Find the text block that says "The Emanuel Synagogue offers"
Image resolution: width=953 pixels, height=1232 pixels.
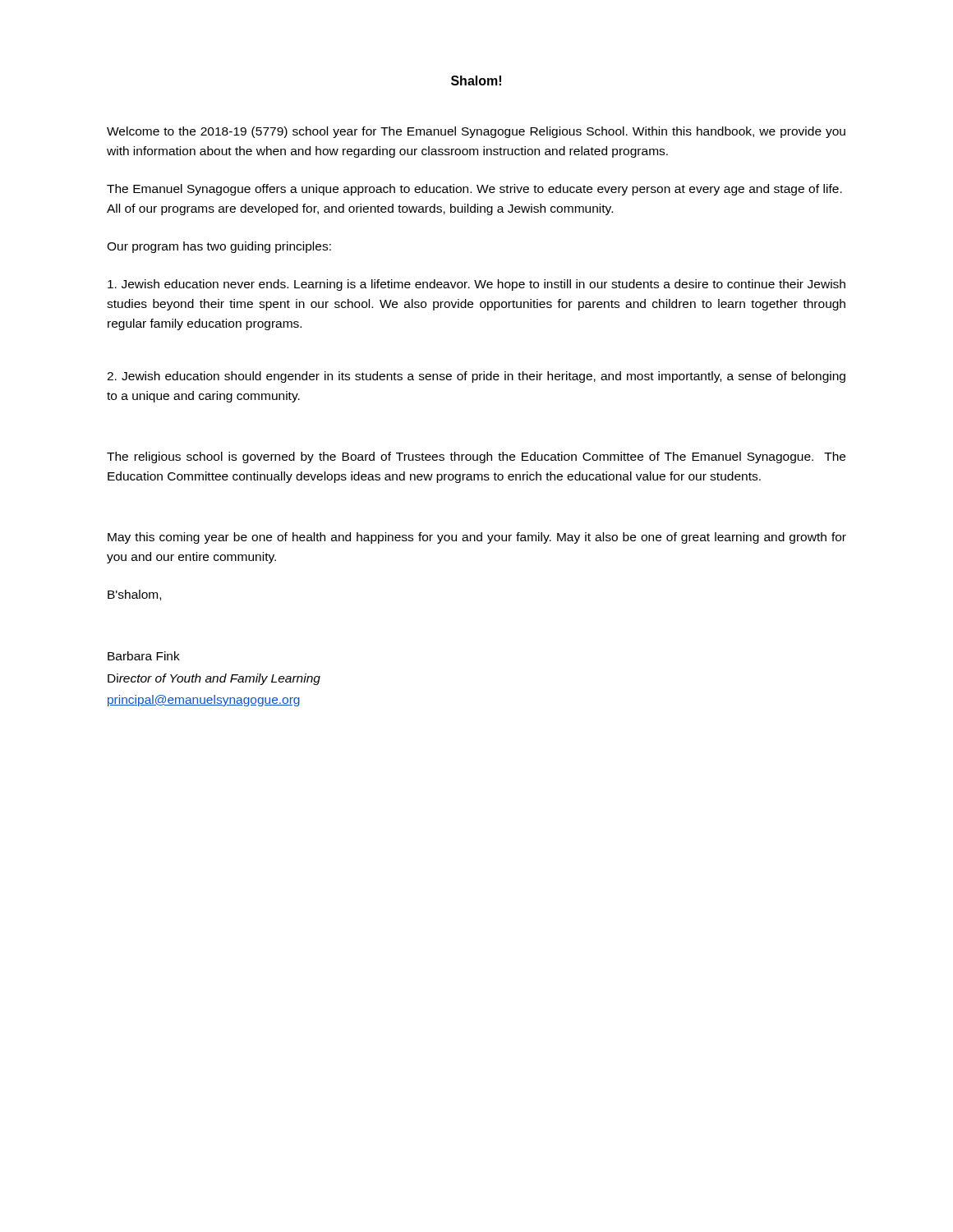point(476,198)
